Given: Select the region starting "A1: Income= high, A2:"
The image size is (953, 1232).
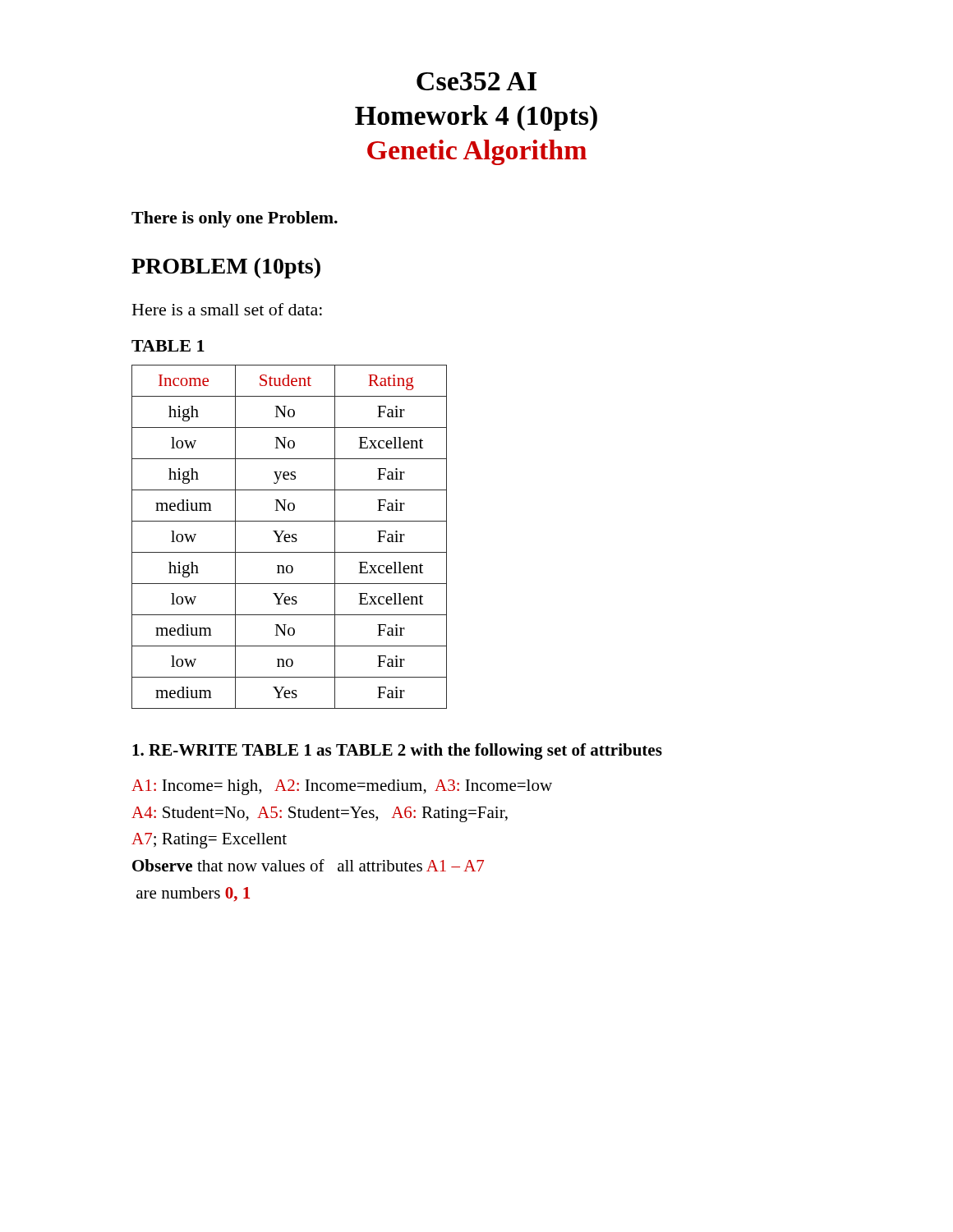Looking at the screenshot, I should pos(342,787).
